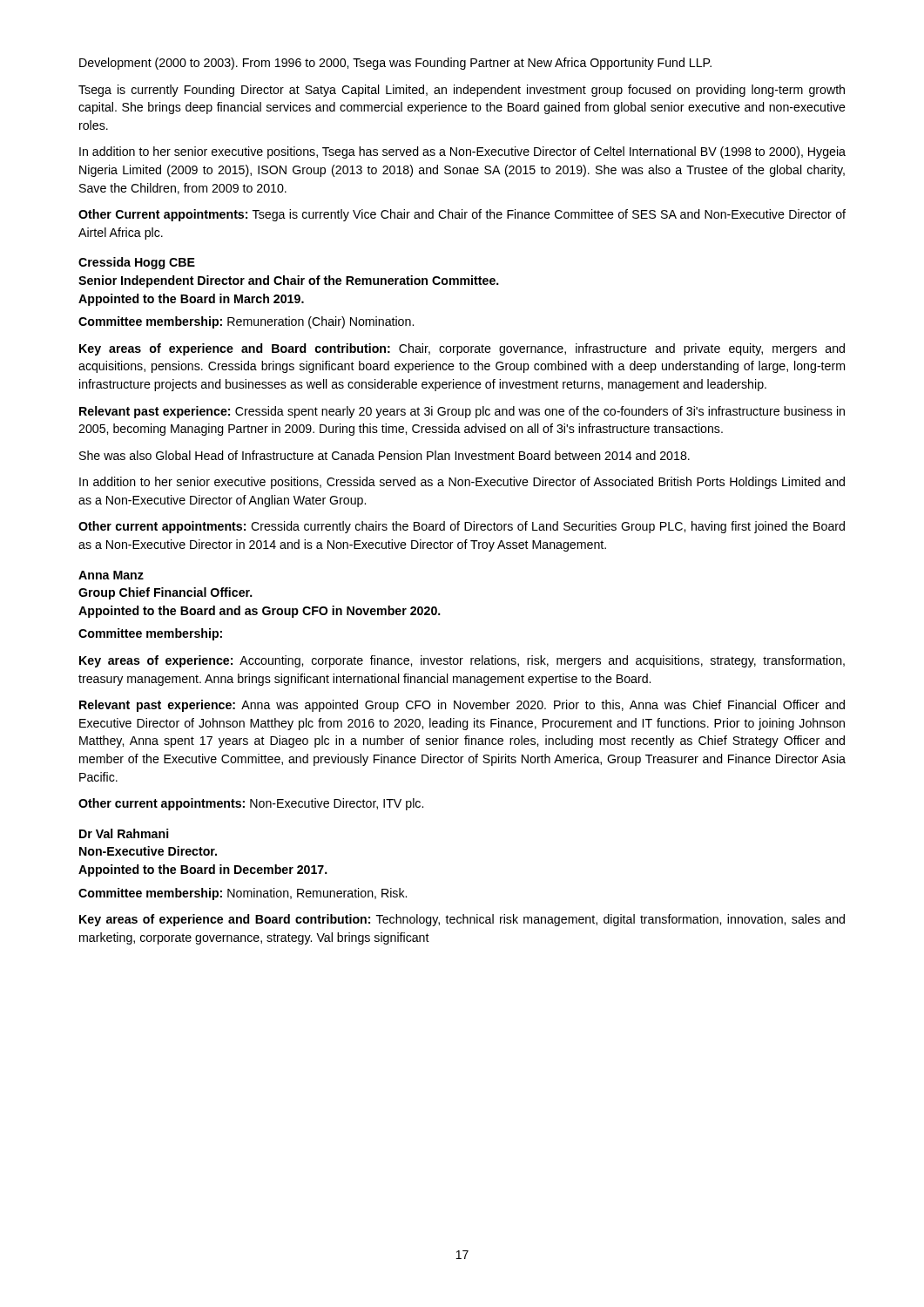Point to the block beginning "Development (2000 to"
The width and height of the screenshot is (924, 1307).
[x=395, y=63]
